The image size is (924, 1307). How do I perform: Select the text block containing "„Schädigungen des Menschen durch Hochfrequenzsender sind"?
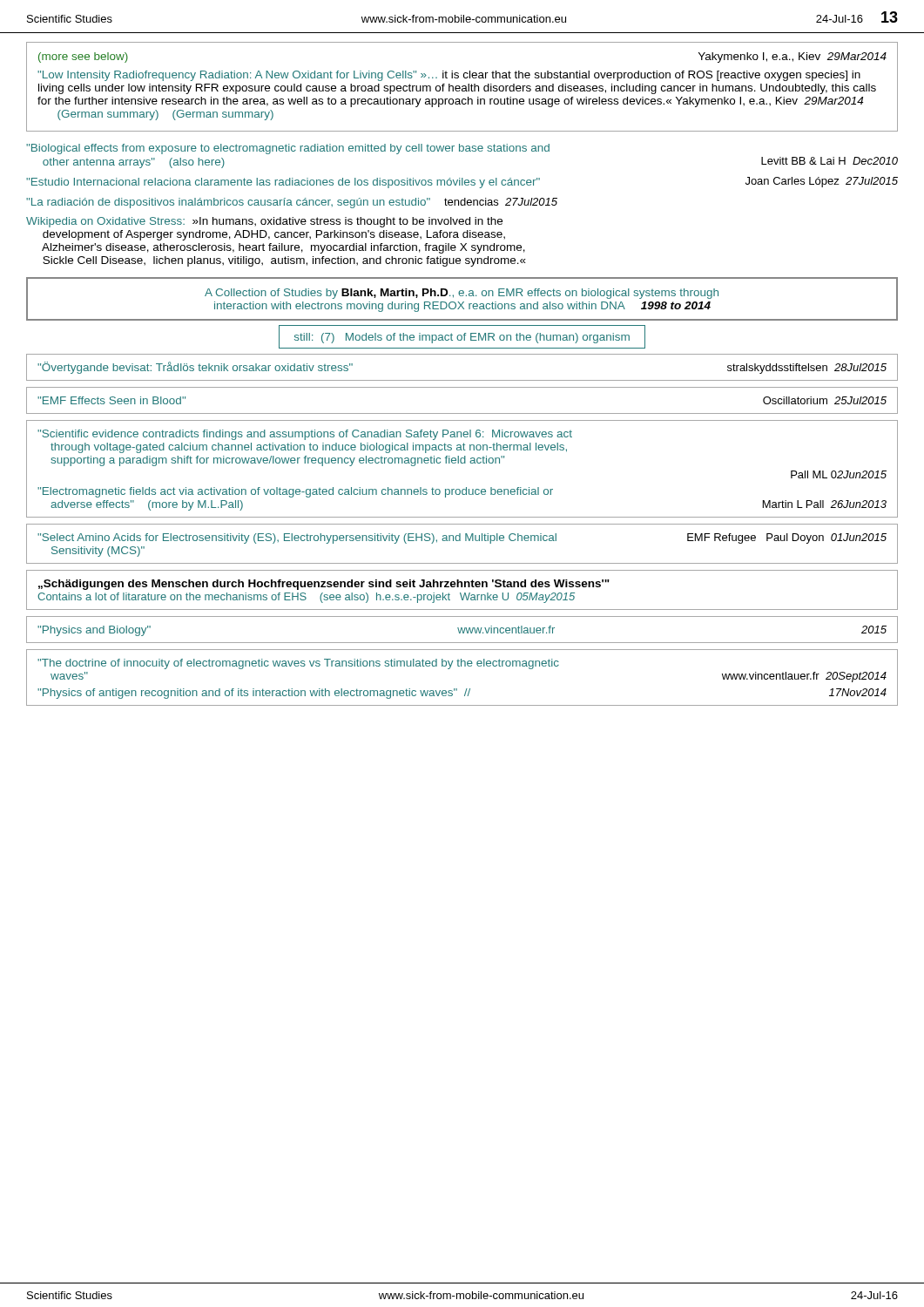(x=462, y=590)
